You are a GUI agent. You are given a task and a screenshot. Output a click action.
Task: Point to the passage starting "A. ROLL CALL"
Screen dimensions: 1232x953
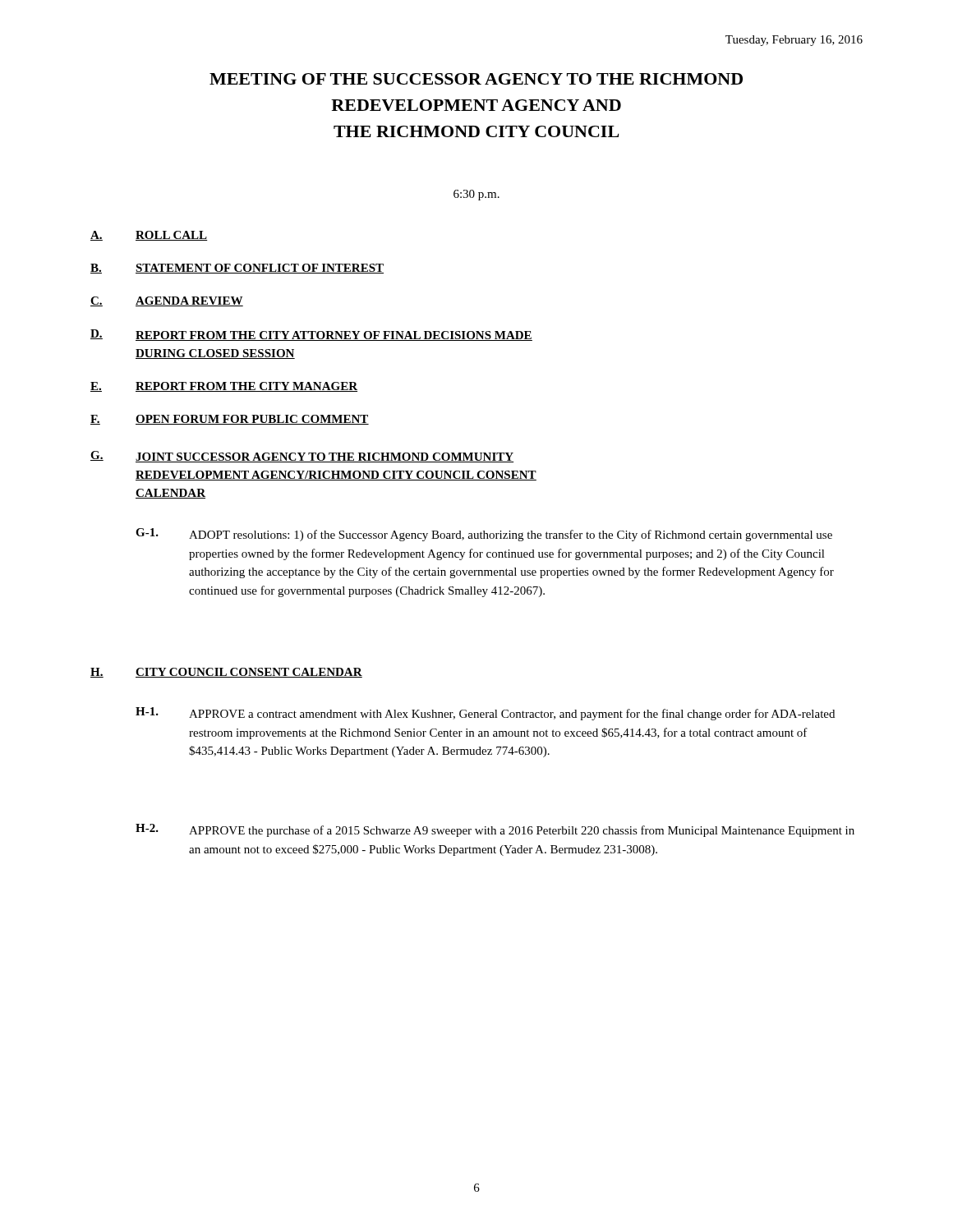point(149,235)
